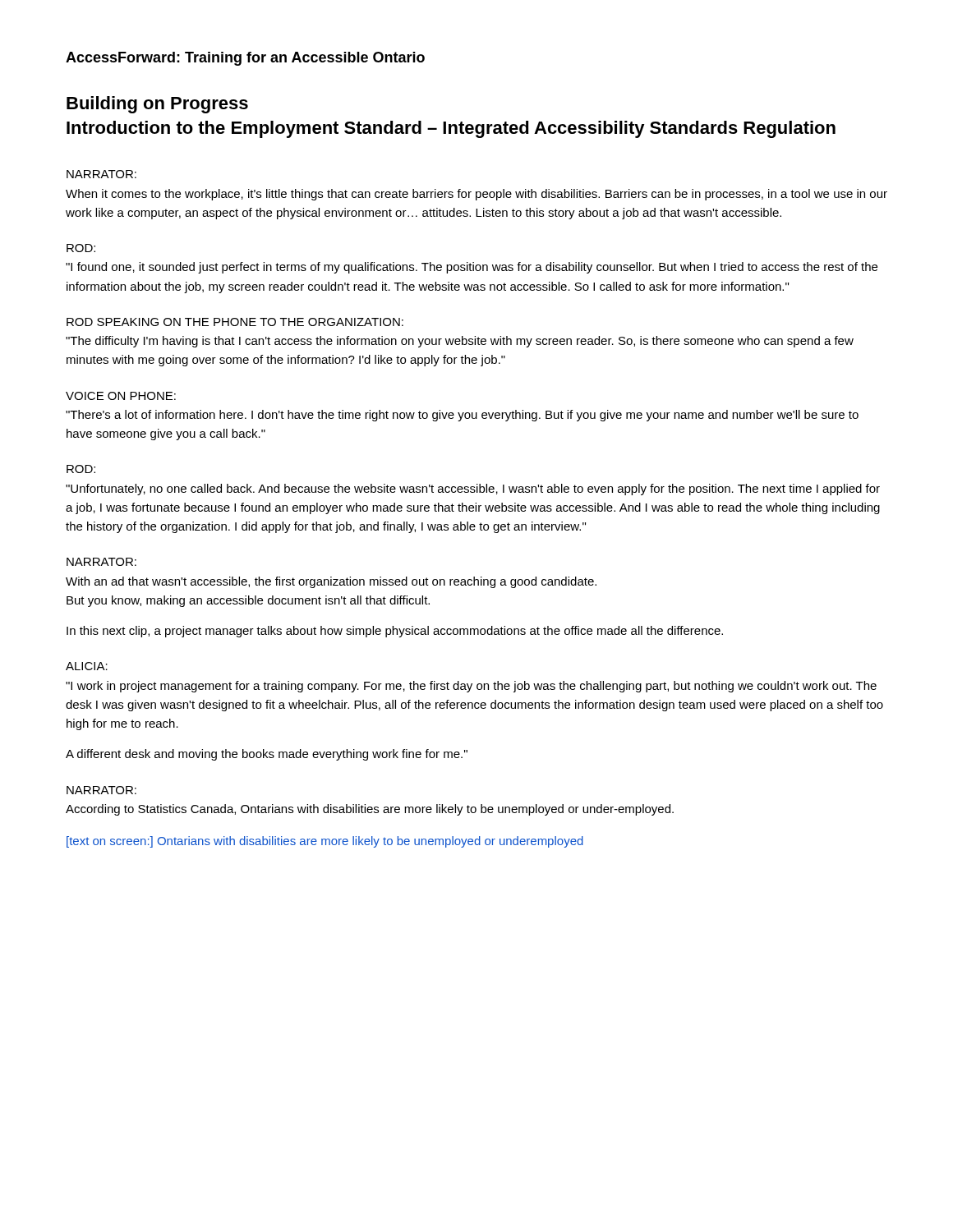Find the region starting "ALICIA: "I work in project management for"
The height and width of the screenshot is (1232, 953).
476,710
